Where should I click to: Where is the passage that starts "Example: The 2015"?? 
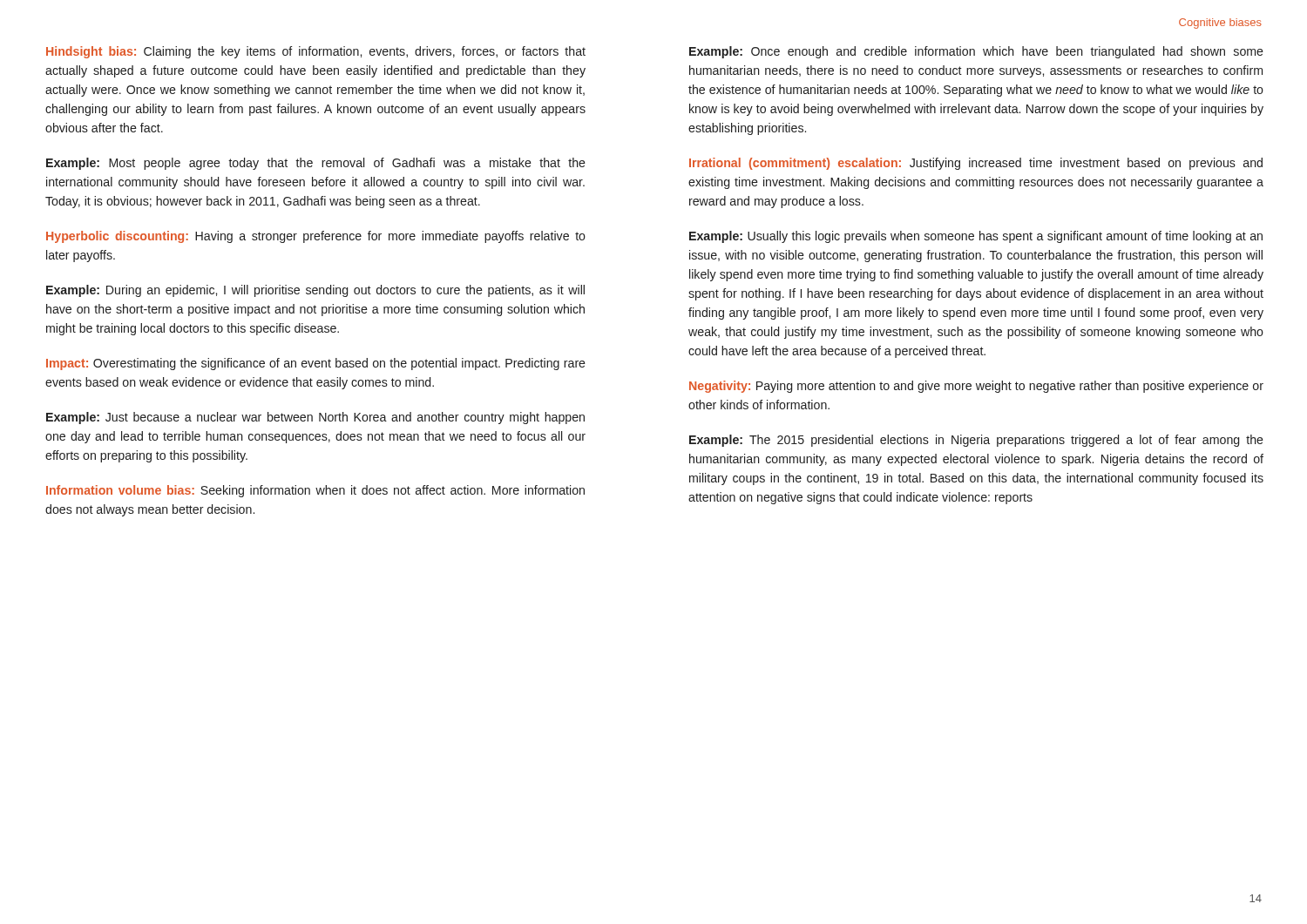(x=976, y=469)
